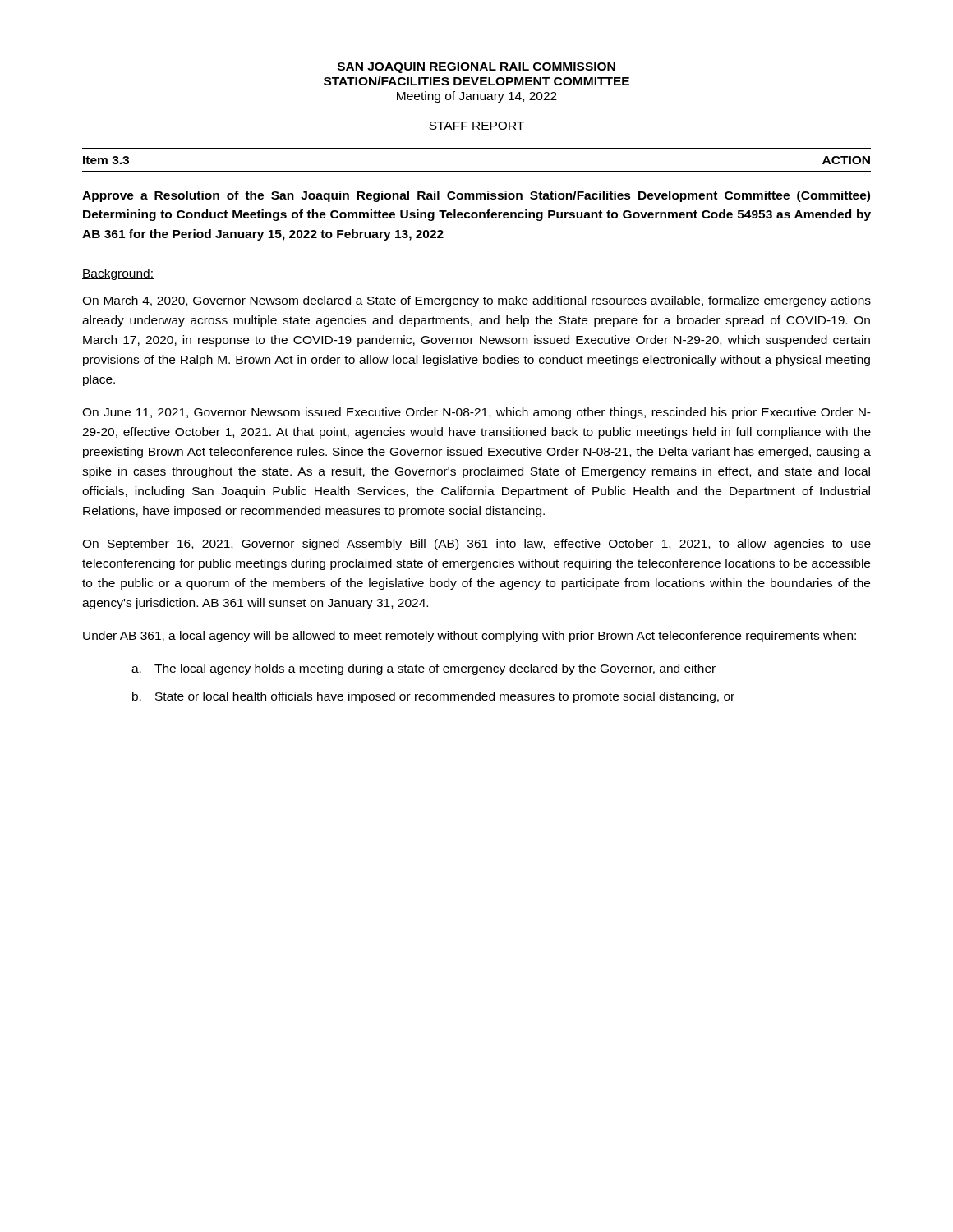Where is the passage that starts "Under AB 361, a"?

[x=470, y=635]
